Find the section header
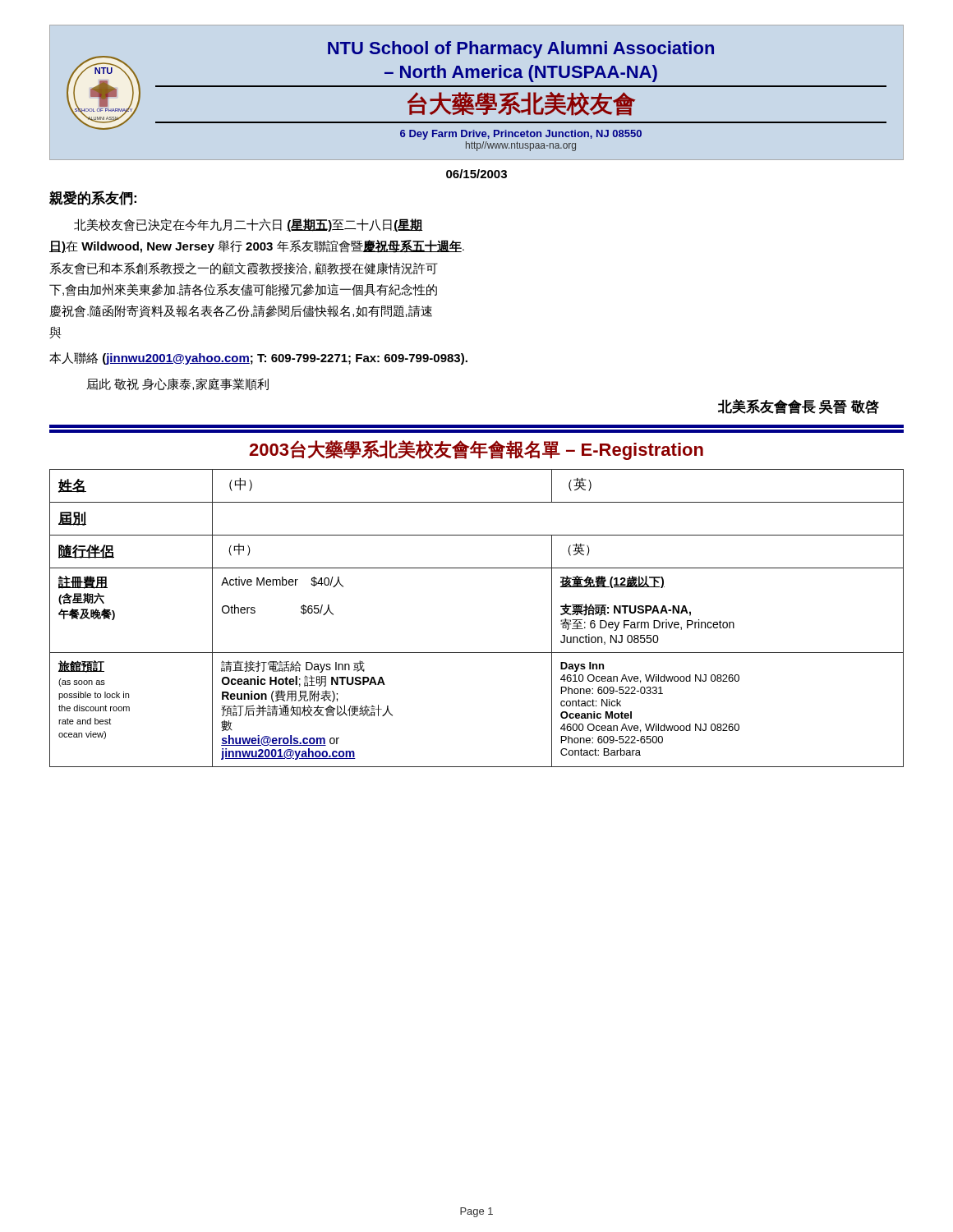 click(476, 450)
